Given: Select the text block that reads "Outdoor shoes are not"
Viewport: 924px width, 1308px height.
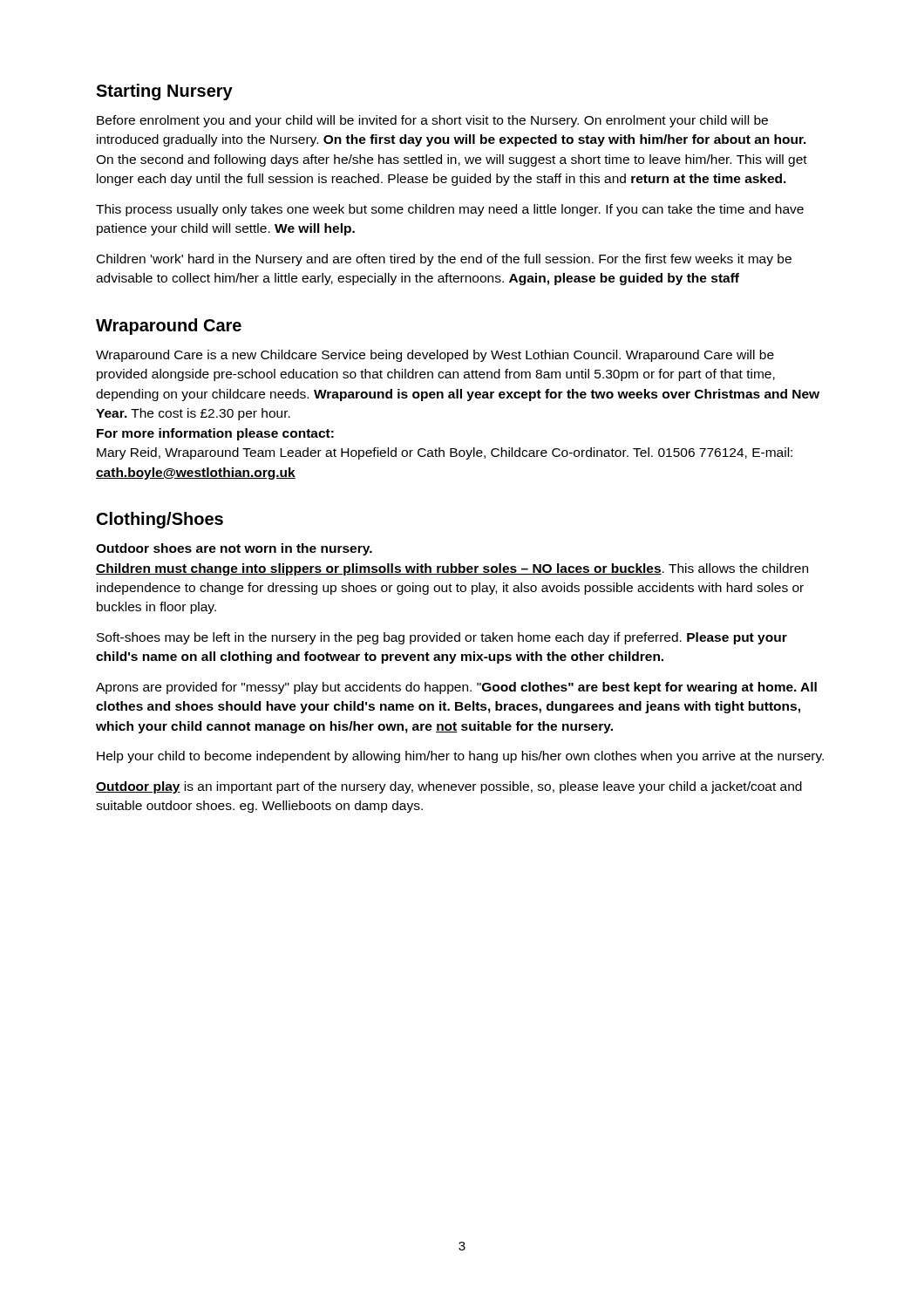Looking at the screenshot, I should (x=452, y=577).
